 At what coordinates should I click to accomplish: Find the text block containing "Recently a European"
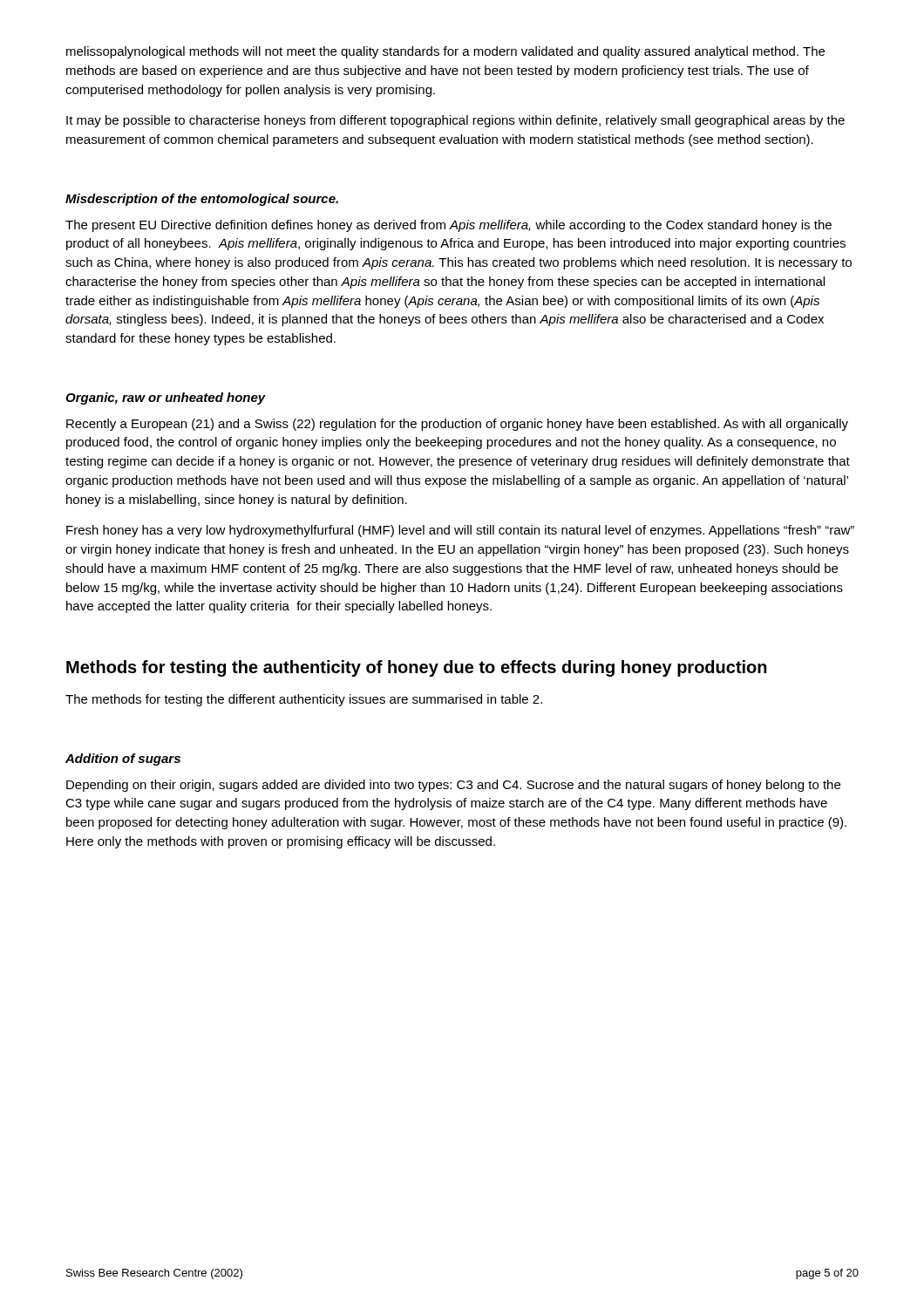462,461
